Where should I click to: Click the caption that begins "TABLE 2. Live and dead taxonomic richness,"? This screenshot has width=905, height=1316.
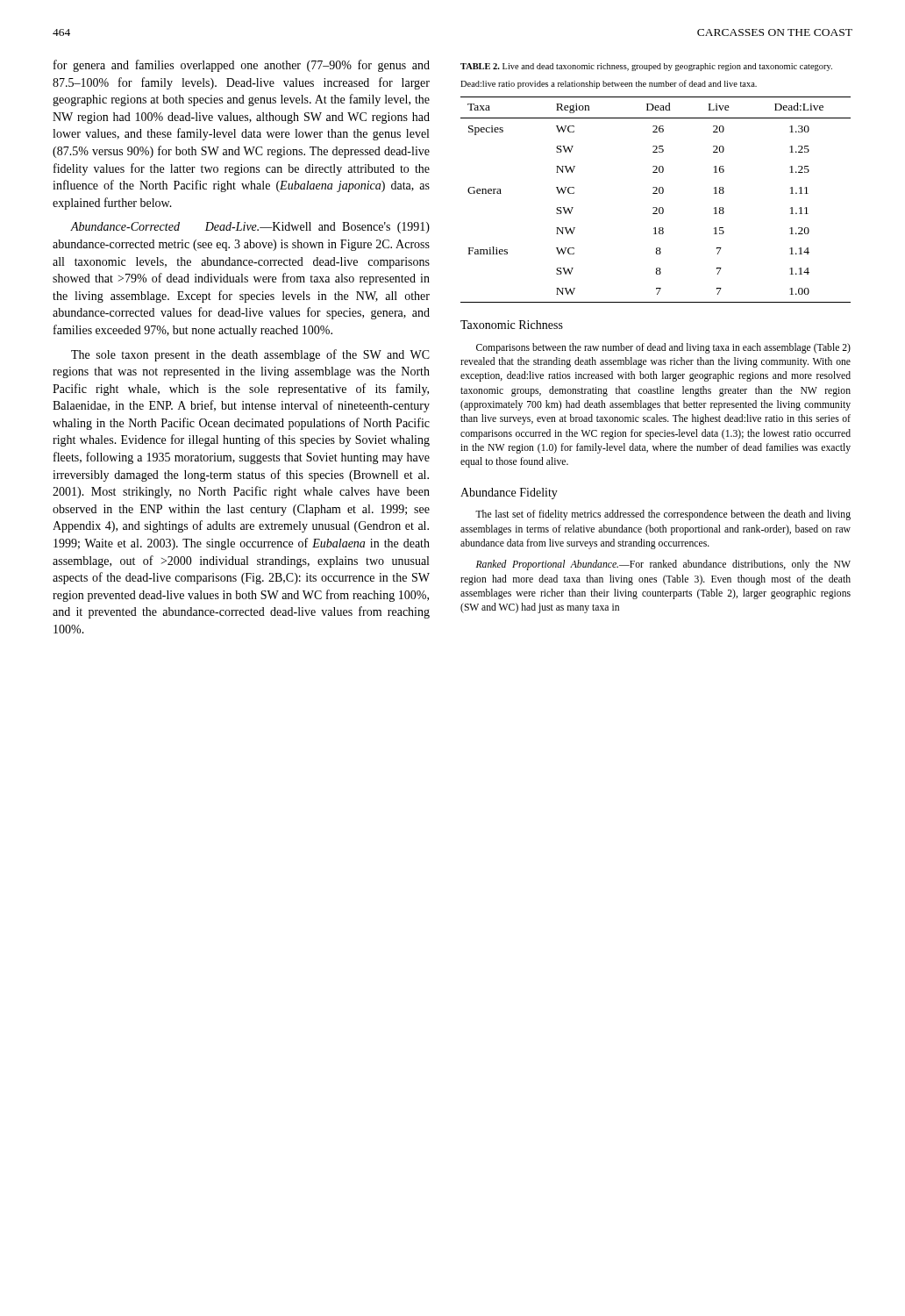point(647,74)
